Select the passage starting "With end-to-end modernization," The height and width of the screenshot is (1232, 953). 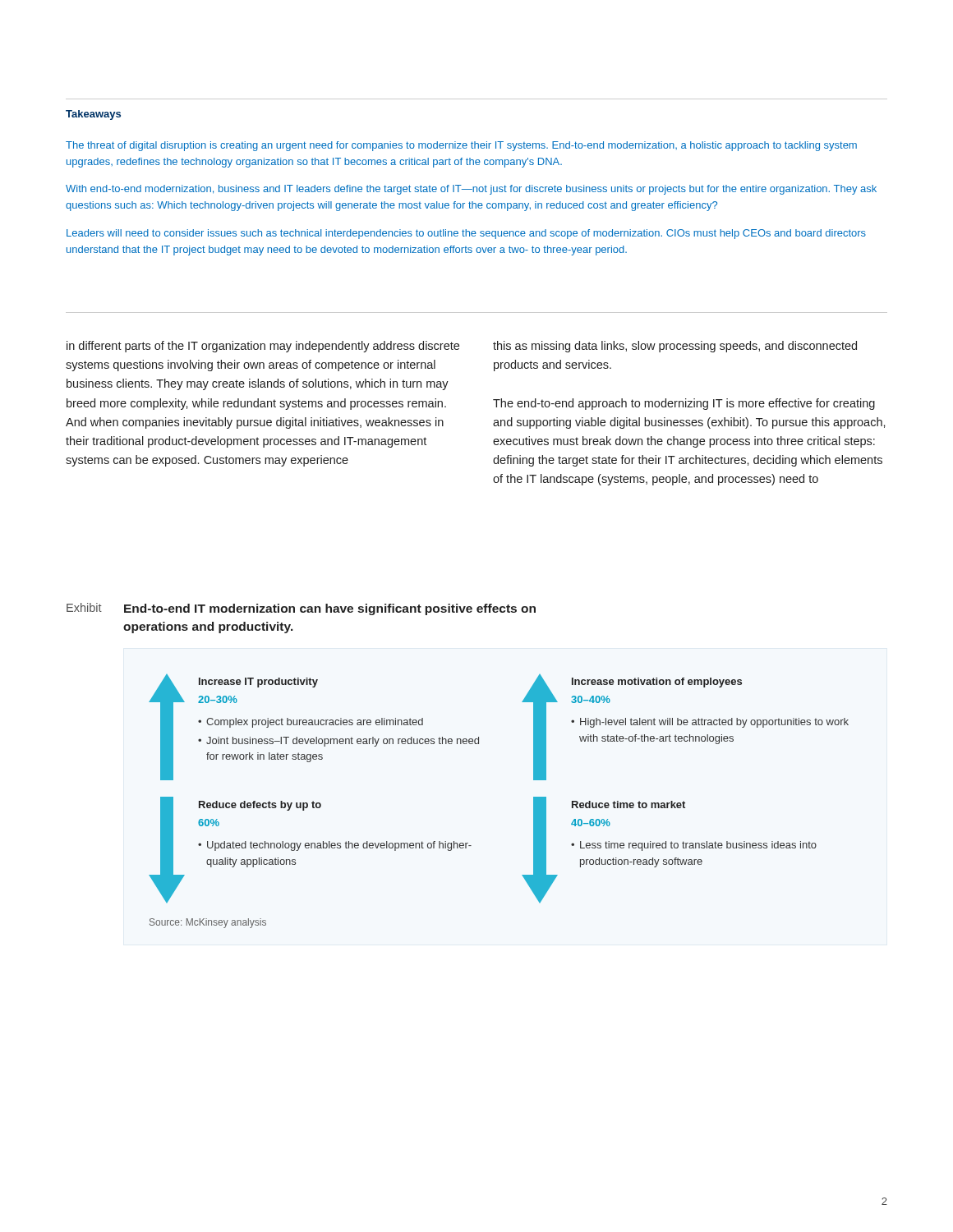[x=476, y=197]
